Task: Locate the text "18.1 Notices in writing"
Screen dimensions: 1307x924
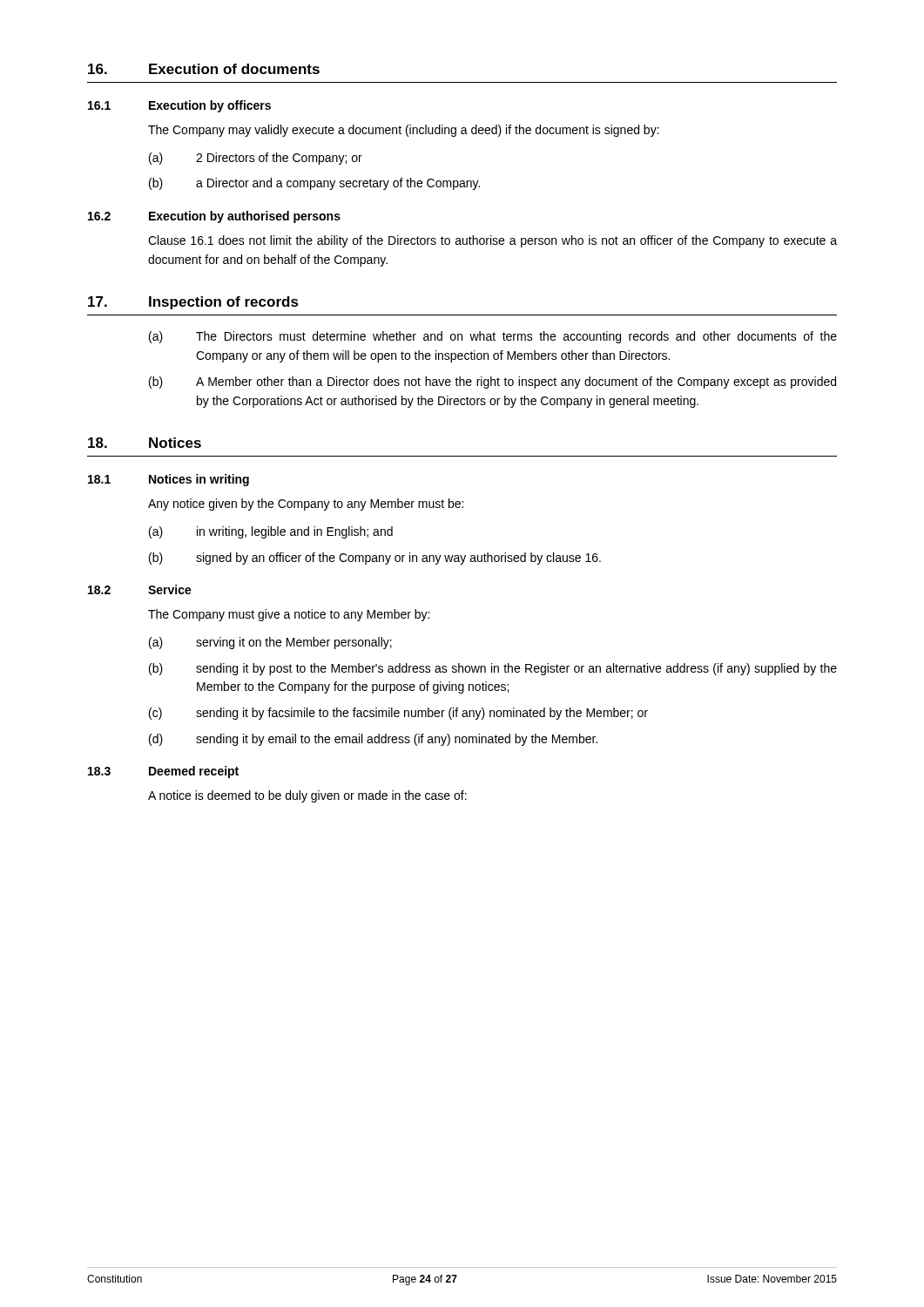Action: point(168,479)
